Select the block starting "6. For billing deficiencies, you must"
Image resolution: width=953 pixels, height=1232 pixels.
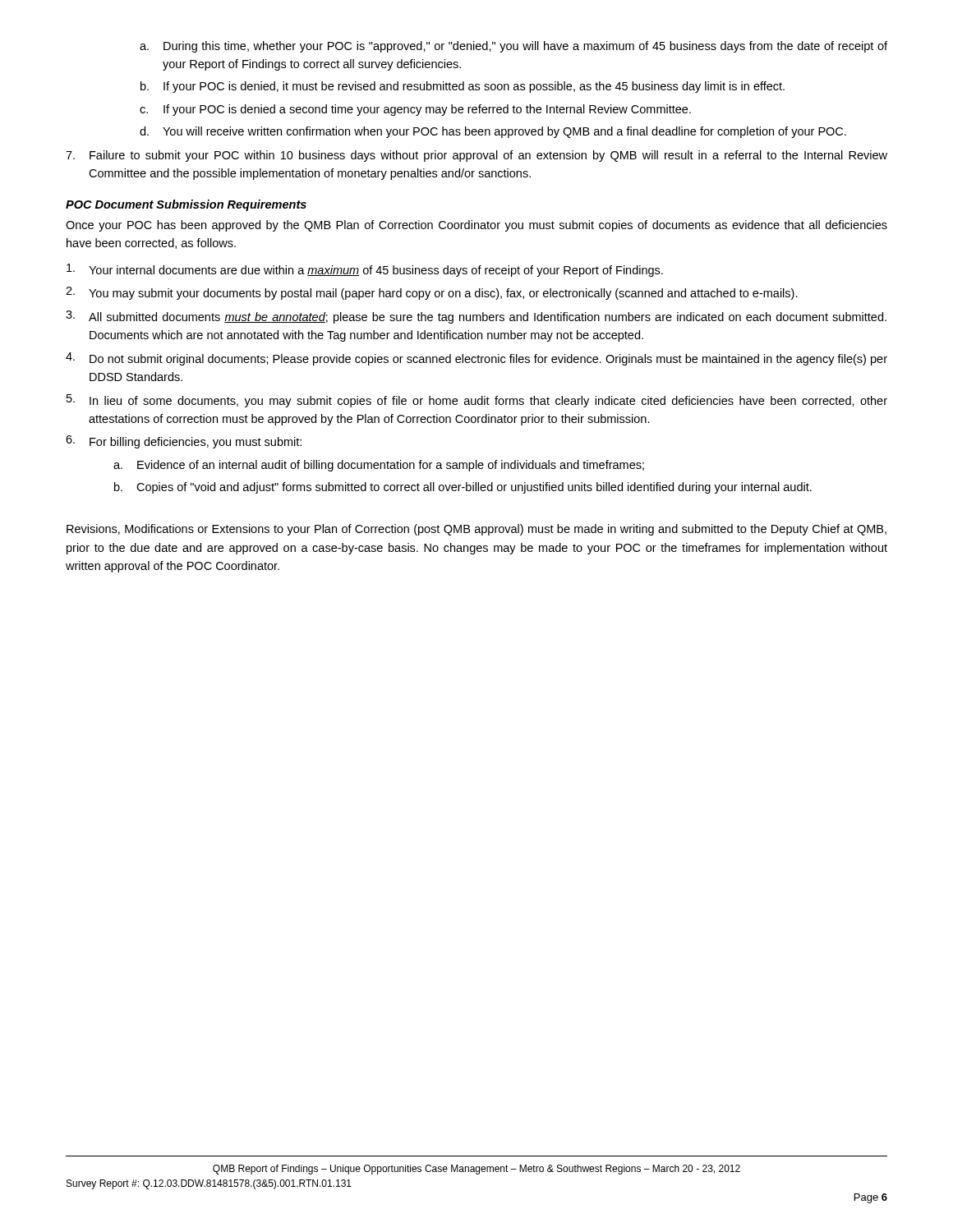click(x=476, y=471)
